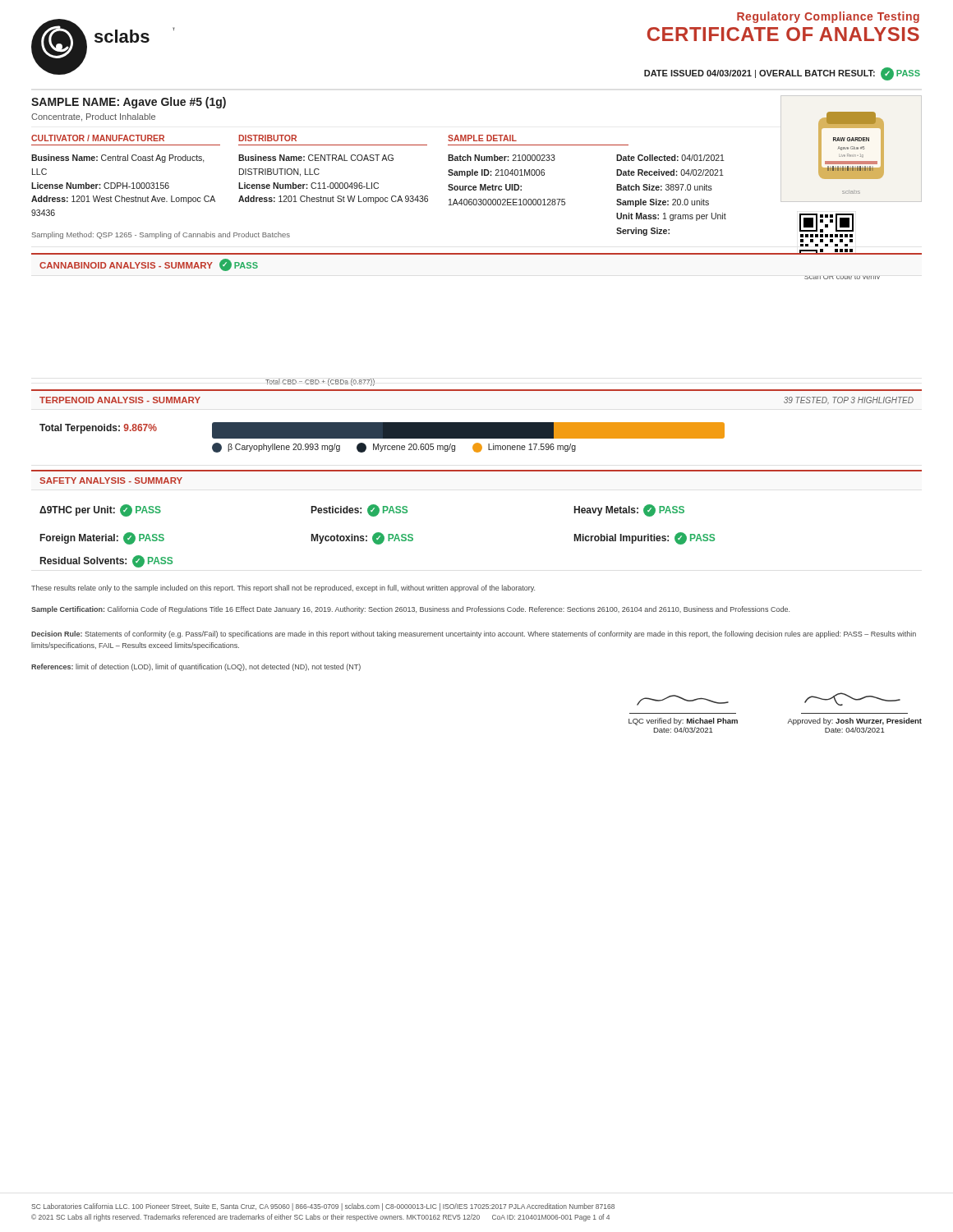Point to the block beginning "Sampling Method: QSP 1265 -"

pos(161,235)
